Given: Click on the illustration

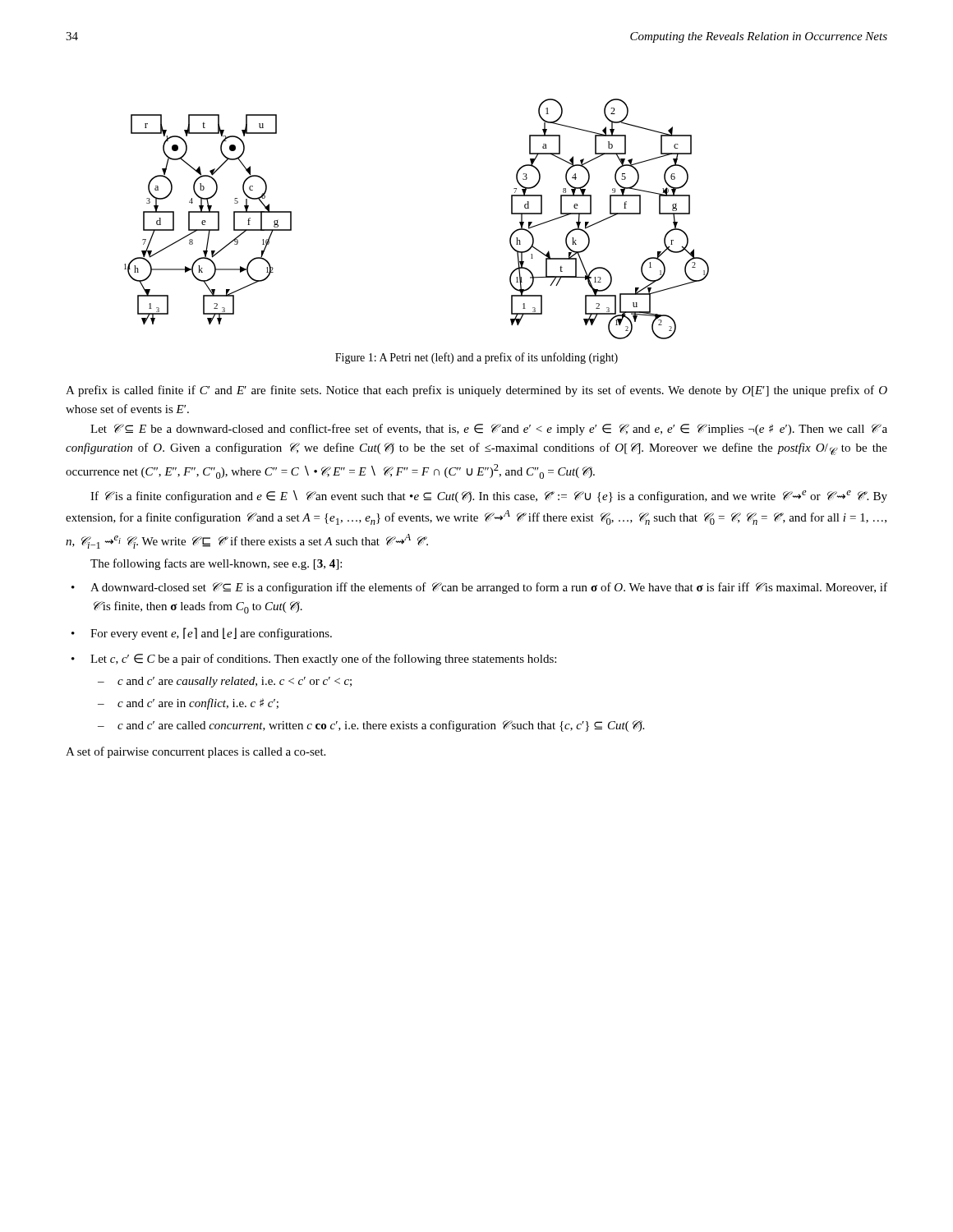Looking at the screenshot, I should coord(476,207).
